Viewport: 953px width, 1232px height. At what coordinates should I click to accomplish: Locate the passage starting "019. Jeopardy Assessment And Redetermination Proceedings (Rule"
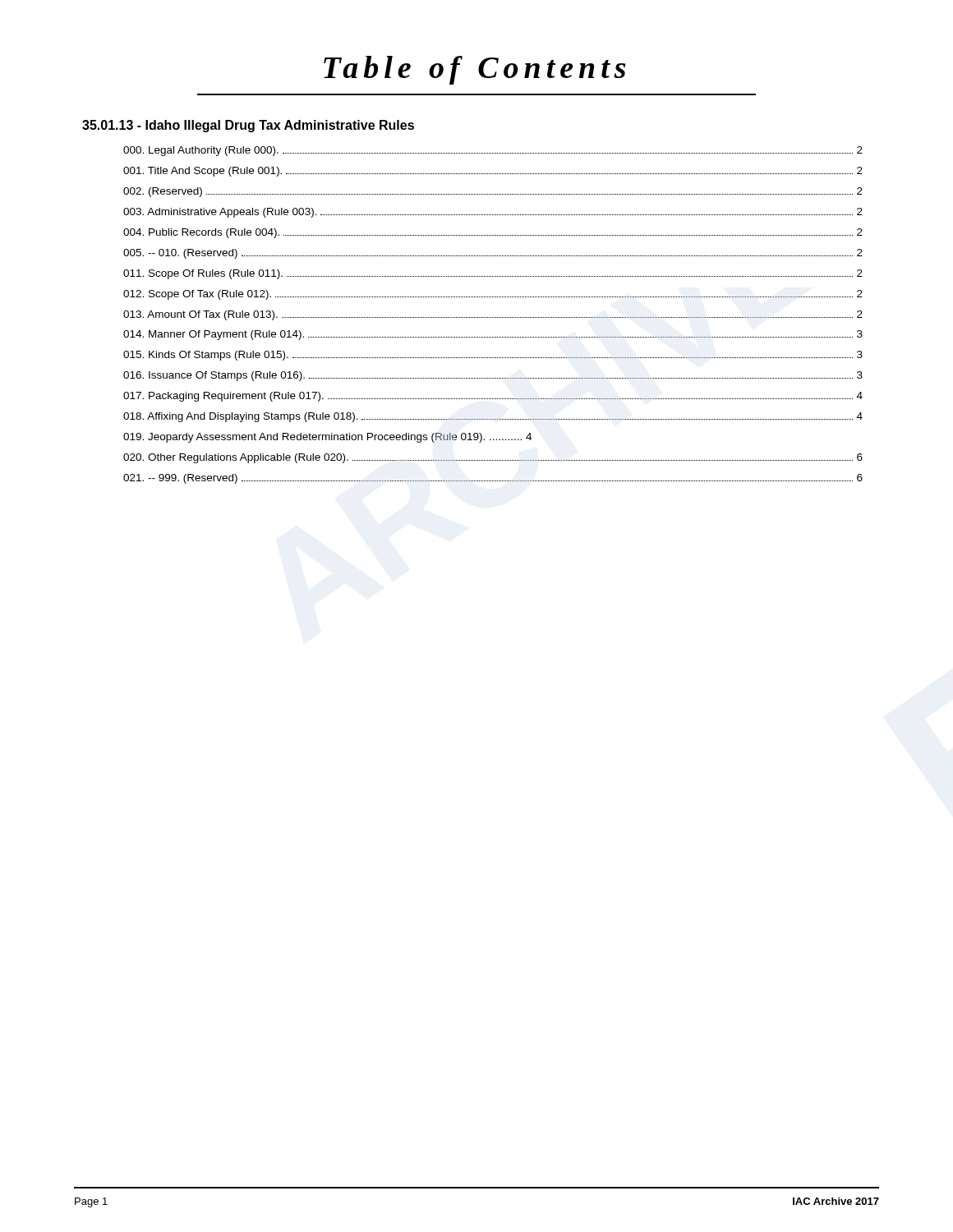pos(328,437)
